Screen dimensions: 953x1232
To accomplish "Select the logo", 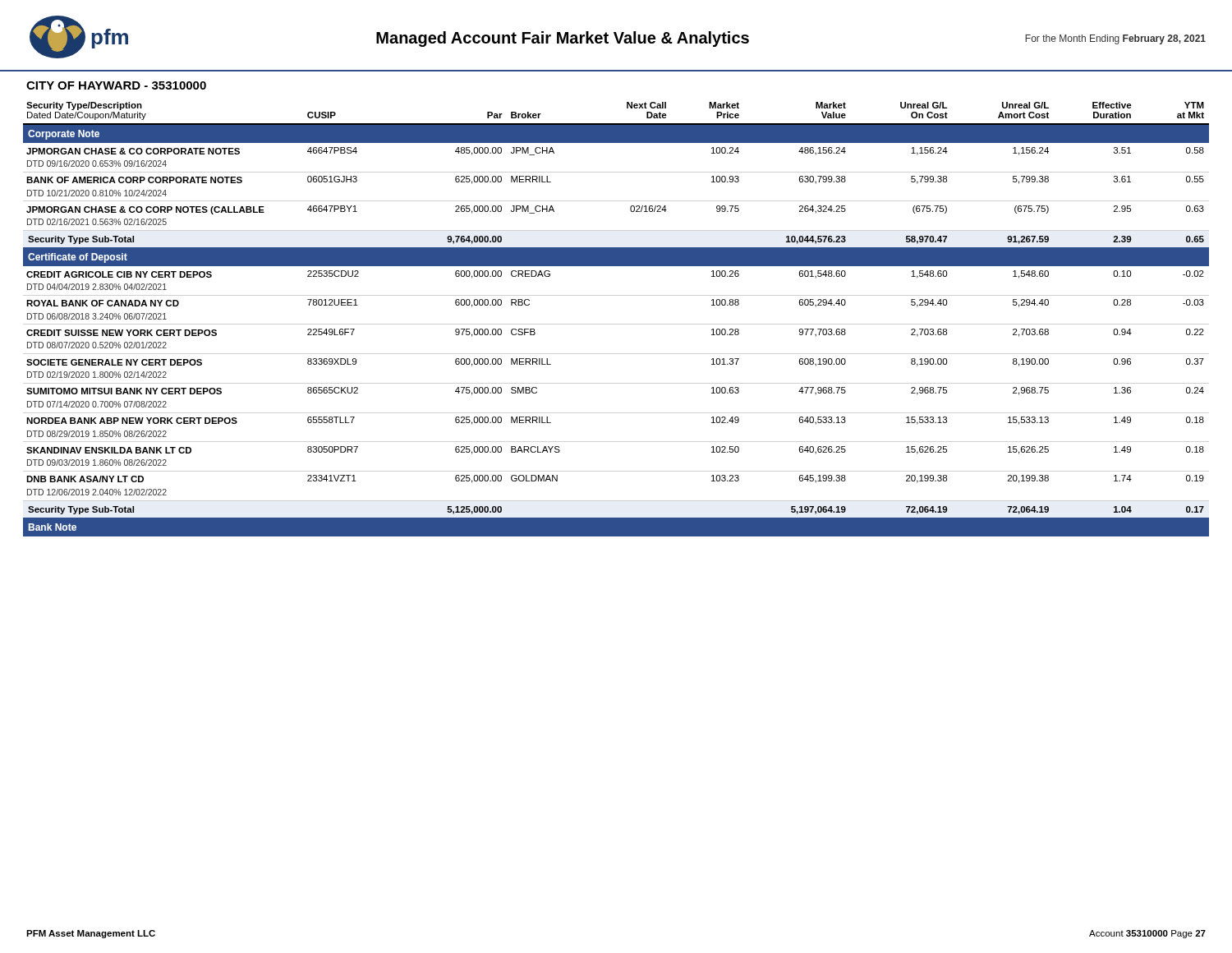I will [88, 38].
